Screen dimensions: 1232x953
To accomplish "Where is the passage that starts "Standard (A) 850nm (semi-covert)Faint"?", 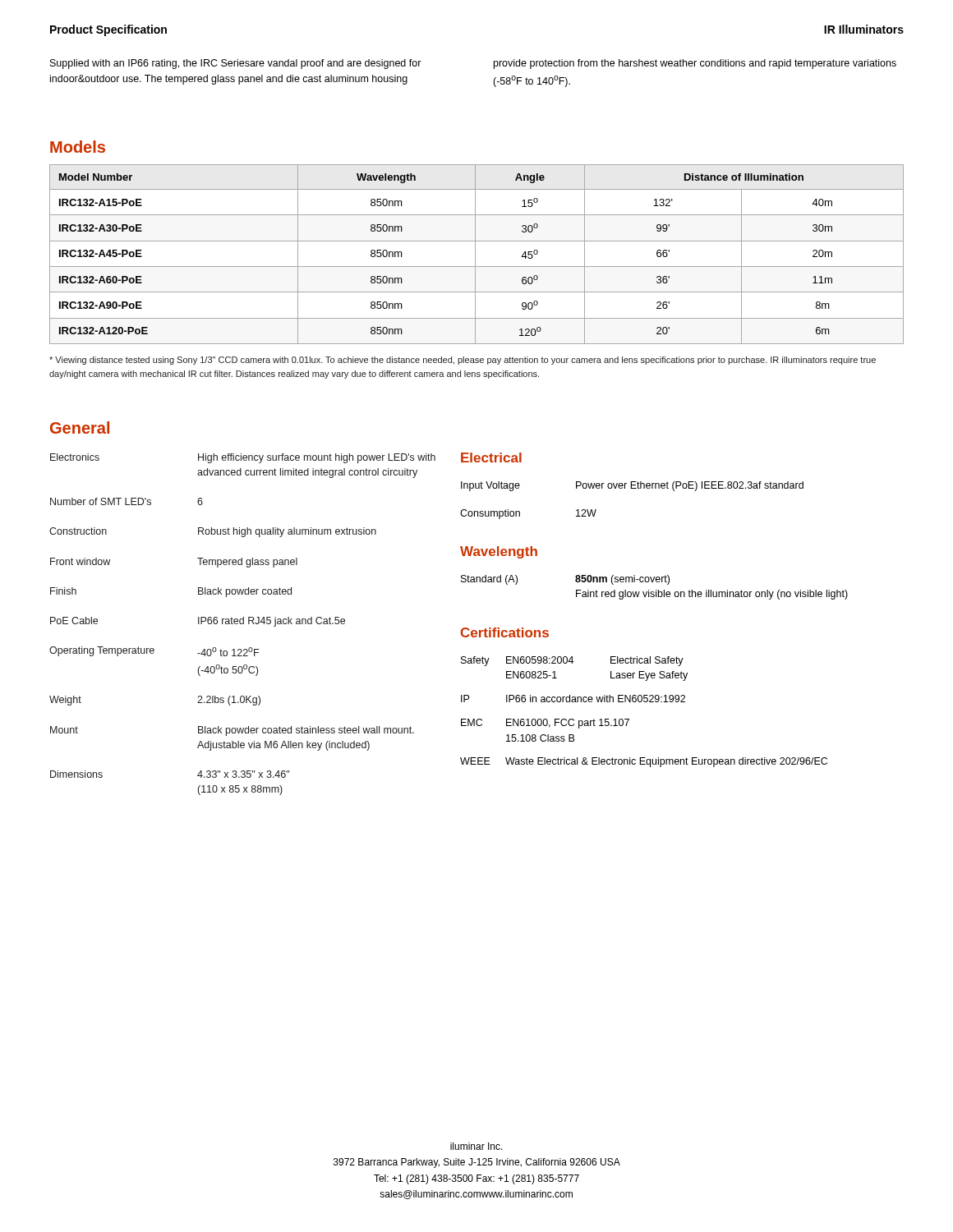I will pos(682,587).
